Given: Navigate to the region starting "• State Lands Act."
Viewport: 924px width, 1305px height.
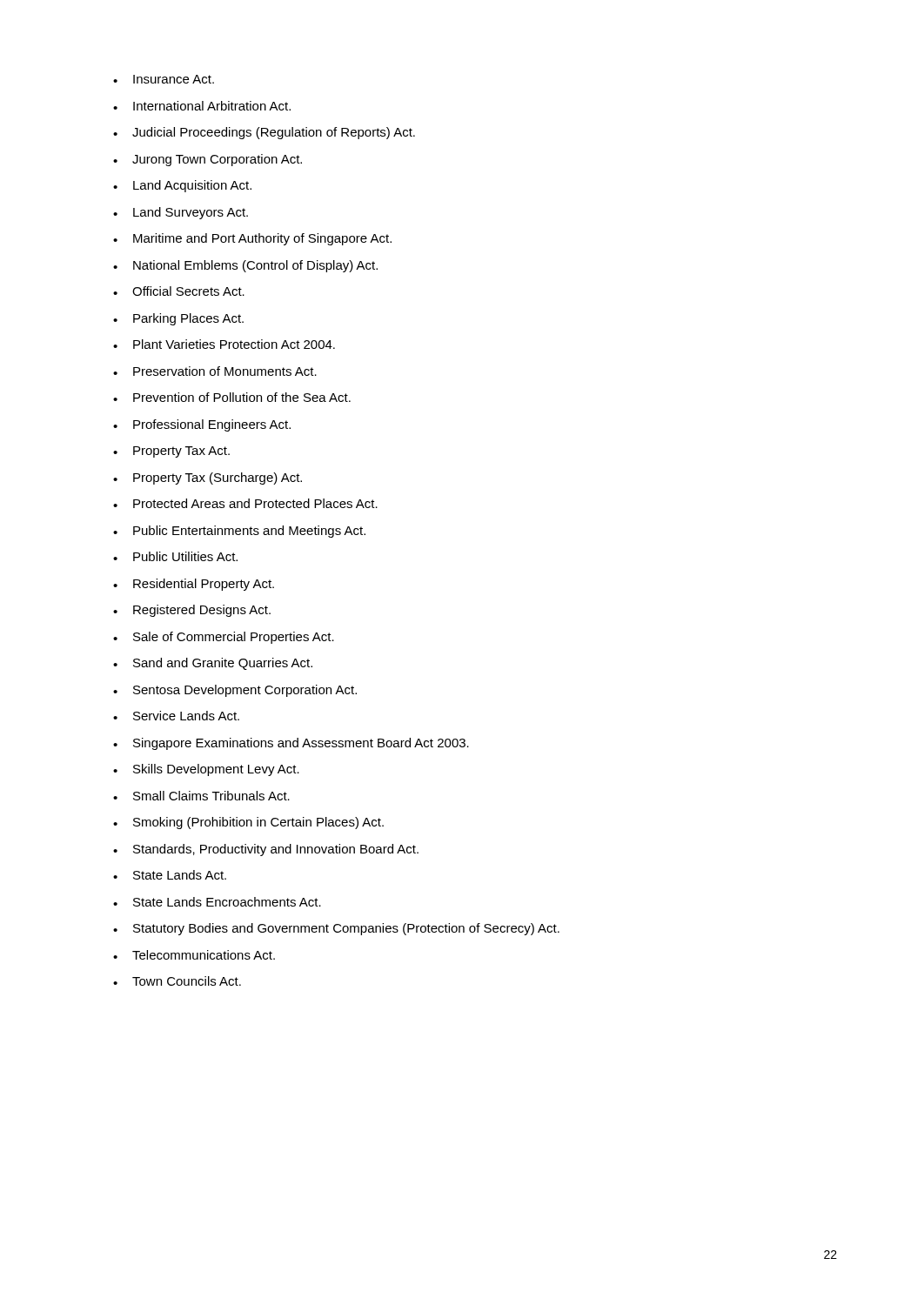Looking at the screenshot, I should pos(170,876).
